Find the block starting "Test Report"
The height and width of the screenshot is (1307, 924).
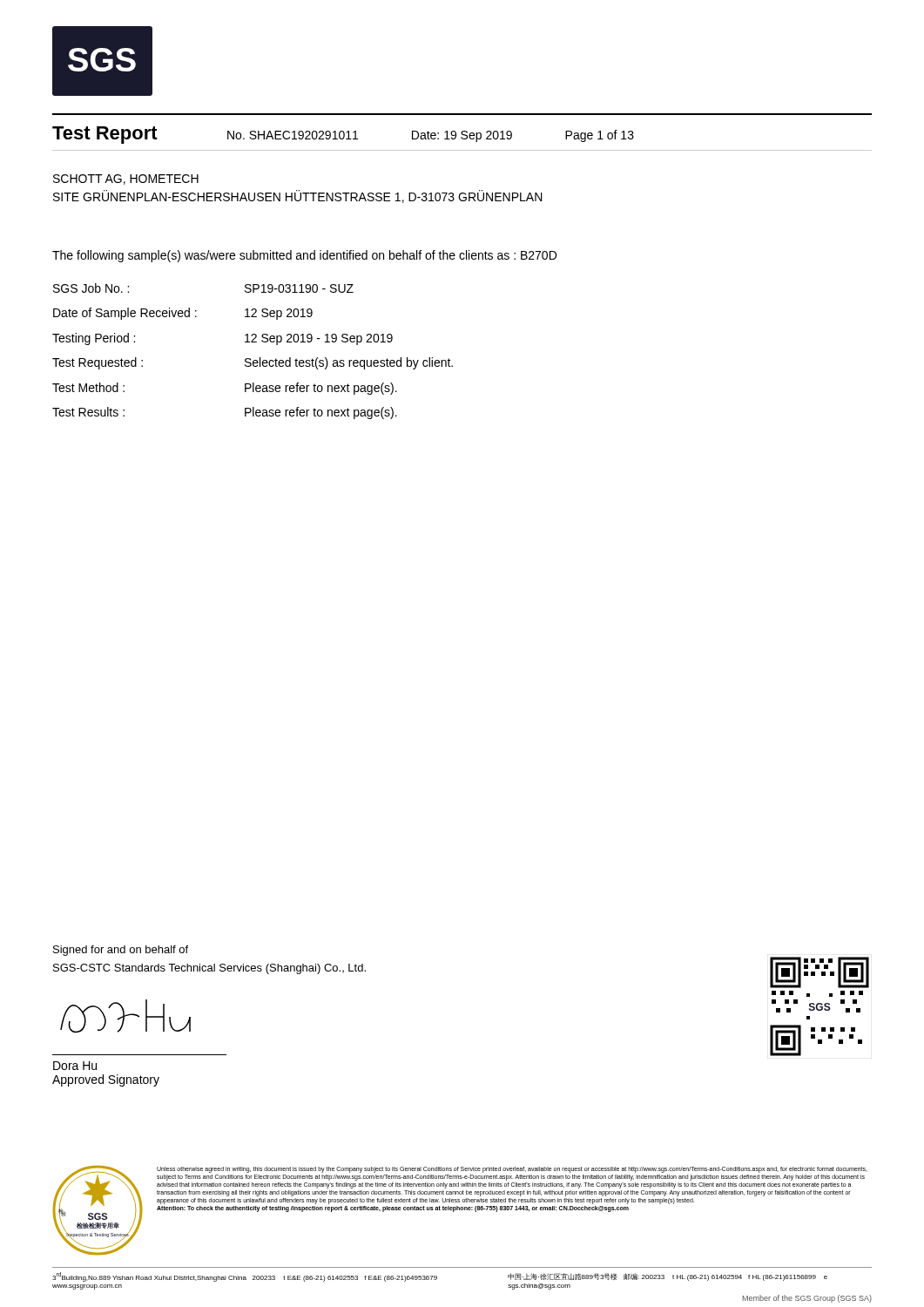tap(105, 133)
